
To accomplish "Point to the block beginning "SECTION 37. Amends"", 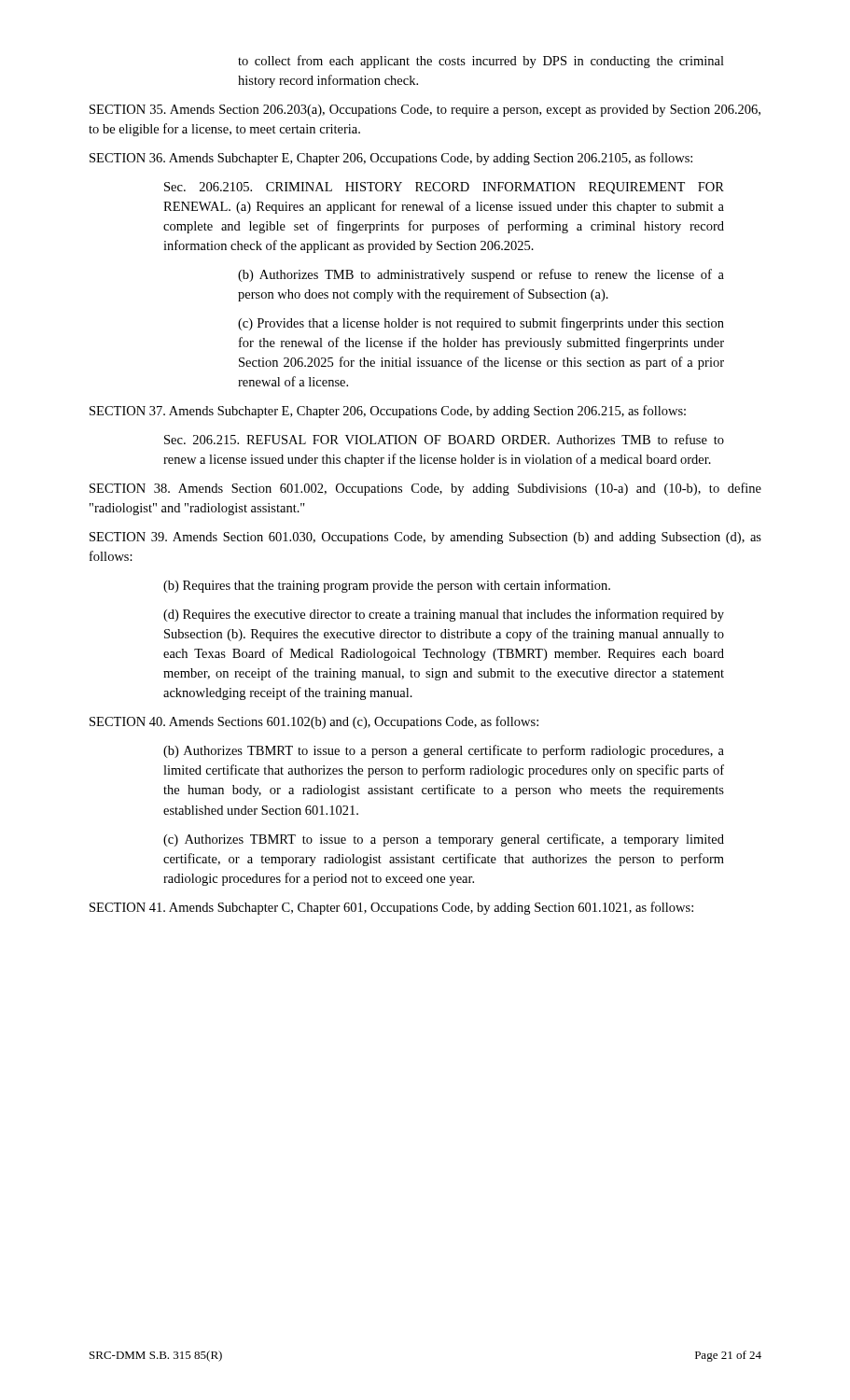I will (425, 411).
